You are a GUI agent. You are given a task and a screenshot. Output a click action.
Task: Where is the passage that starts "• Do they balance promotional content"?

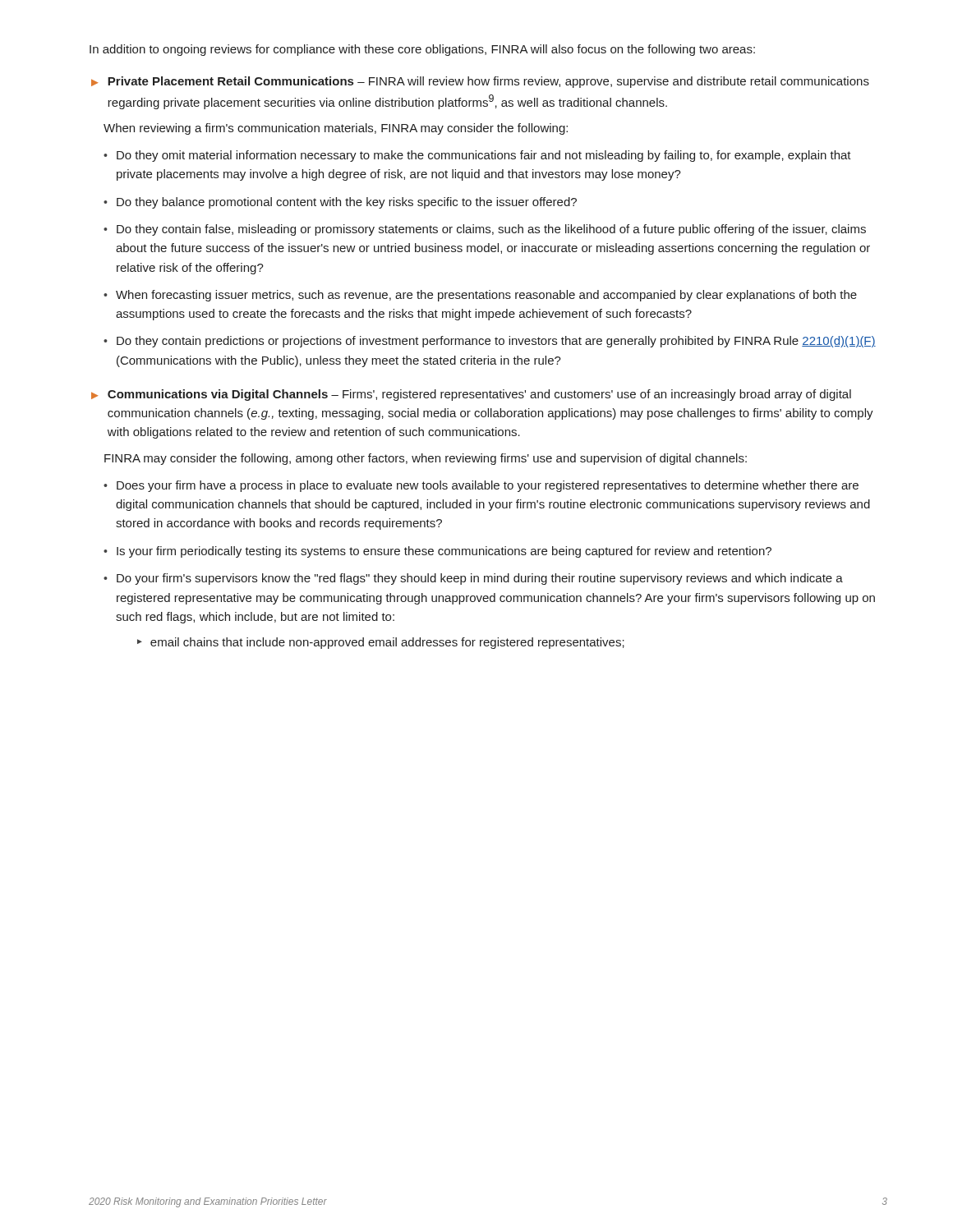coord(340,202)
